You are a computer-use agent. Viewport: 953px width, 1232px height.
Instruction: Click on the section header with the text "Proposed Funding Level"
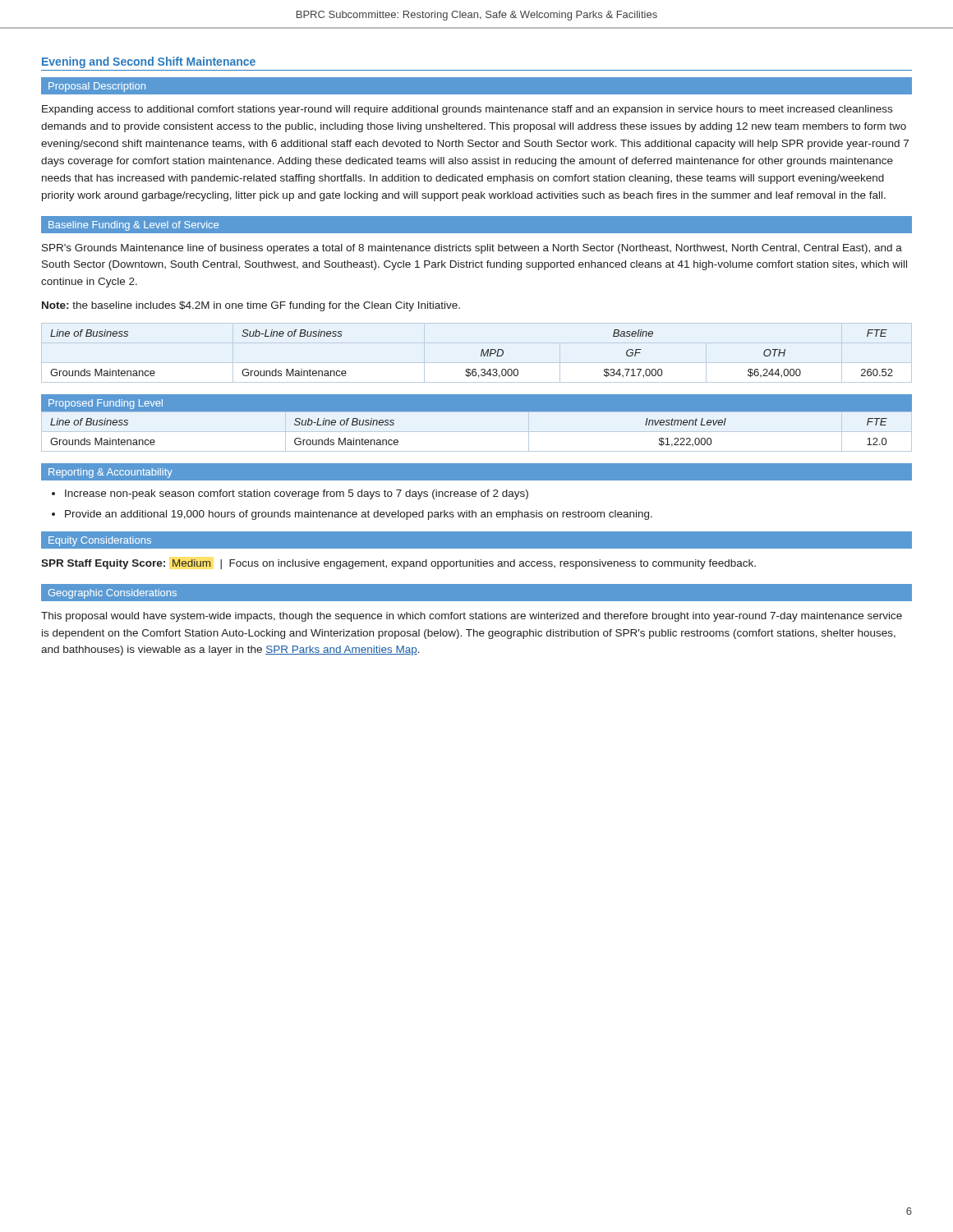pos(106,403)
